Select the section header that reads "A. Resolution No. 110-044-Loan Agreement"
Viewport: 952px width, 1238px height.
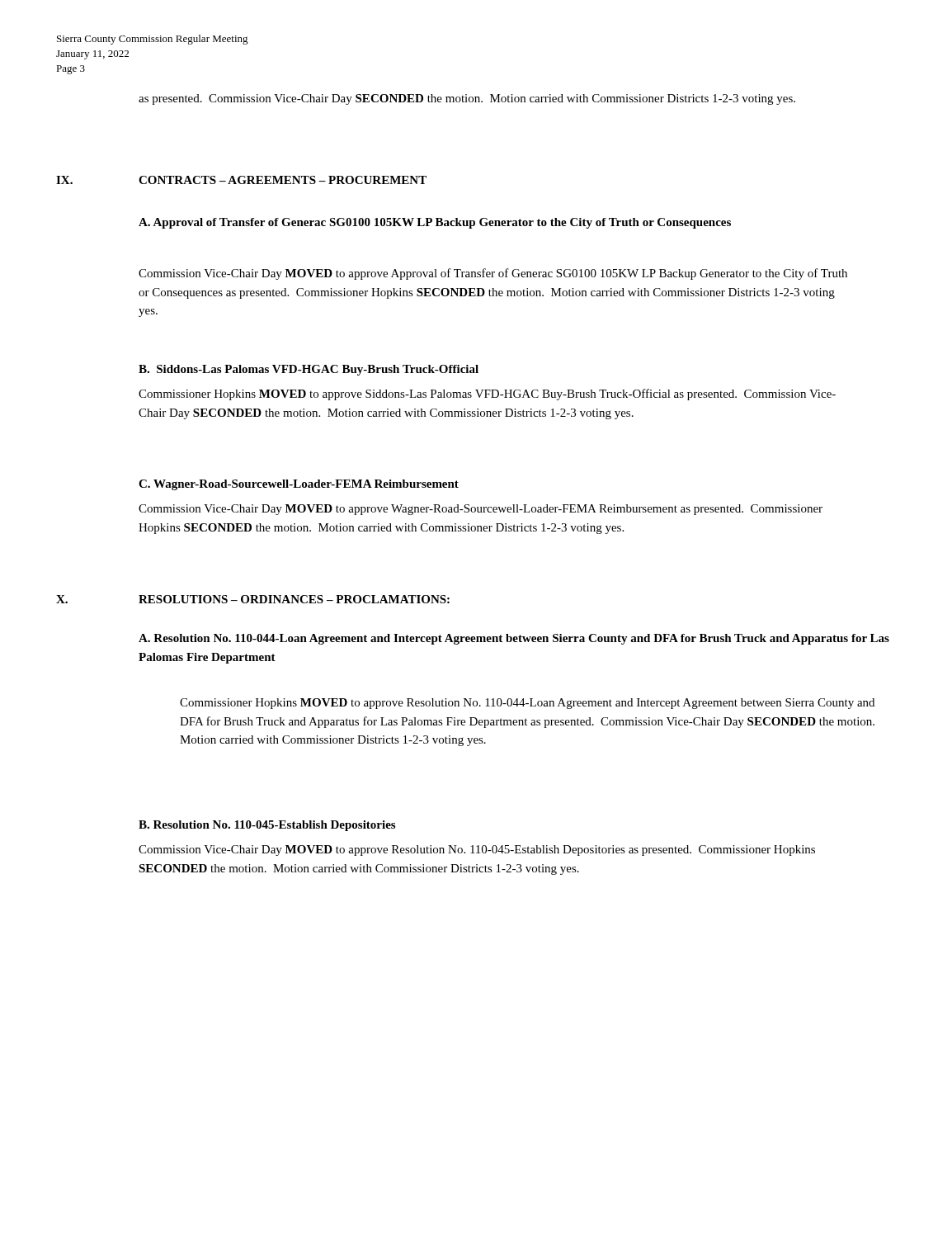pyautogui.click(x=514, y=647)
